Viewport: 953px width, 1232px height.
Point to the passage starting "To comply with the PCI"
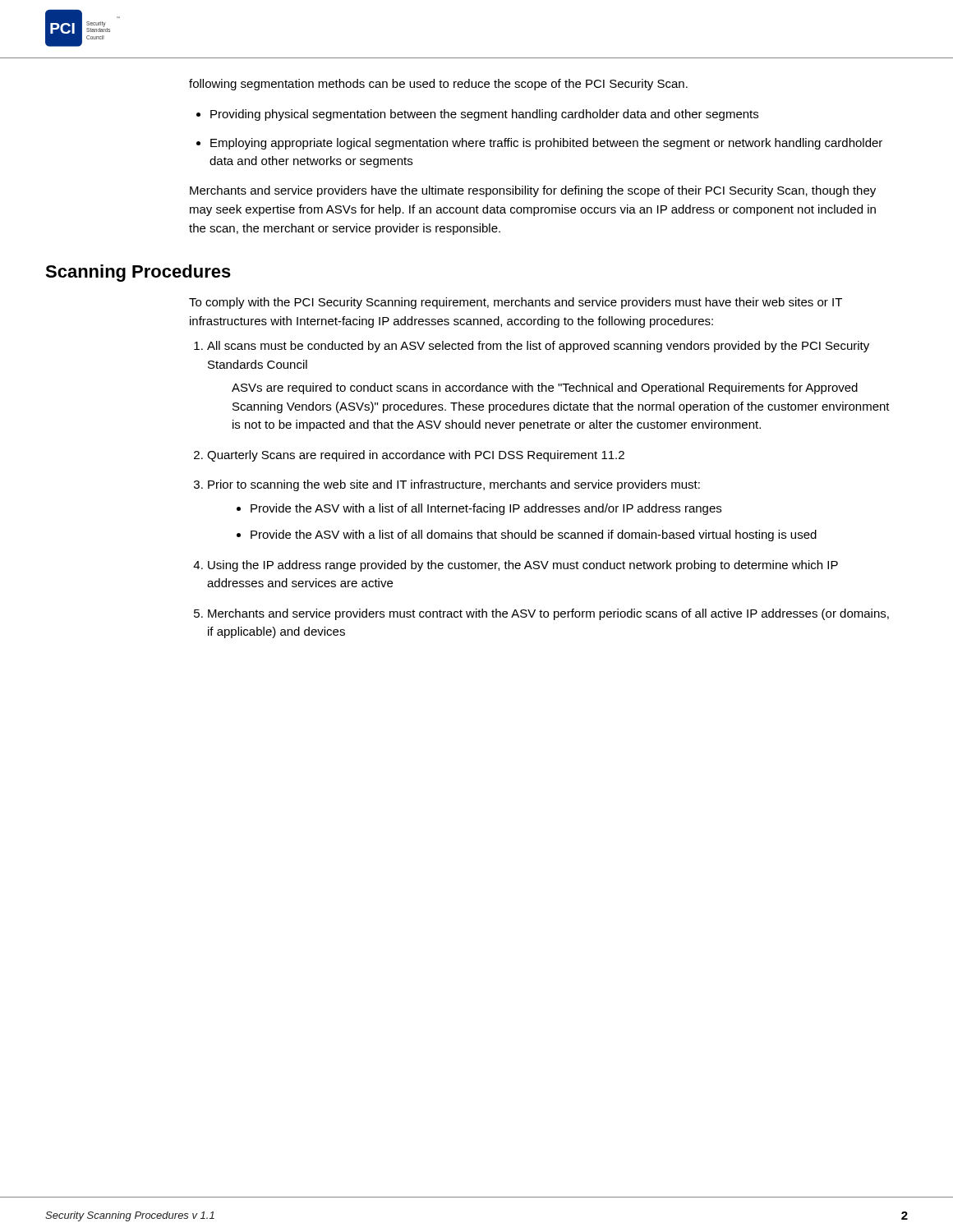pyautogui.click(x=516, y=311)
